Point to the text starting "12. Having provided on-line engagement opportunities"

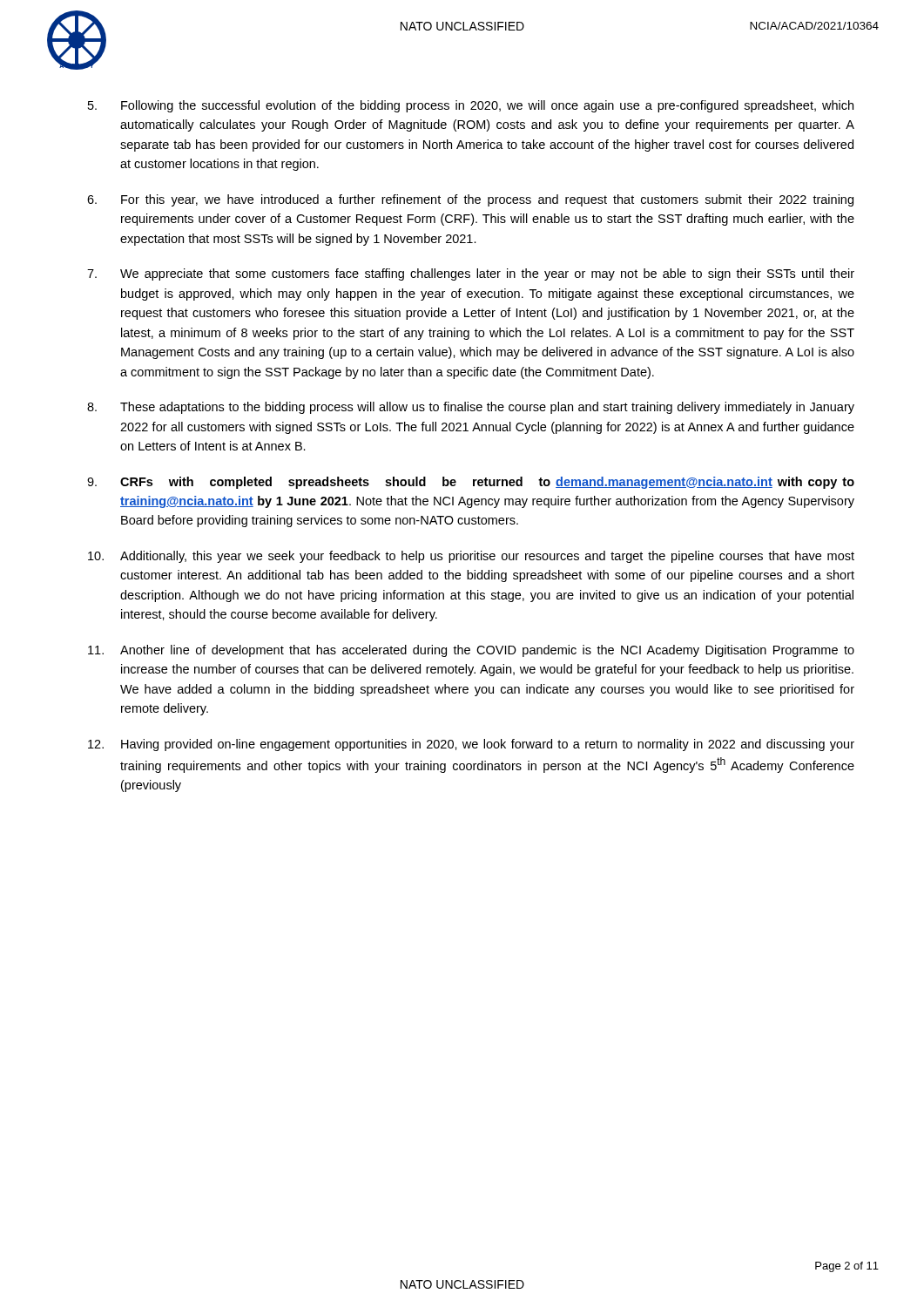point(471,765)
